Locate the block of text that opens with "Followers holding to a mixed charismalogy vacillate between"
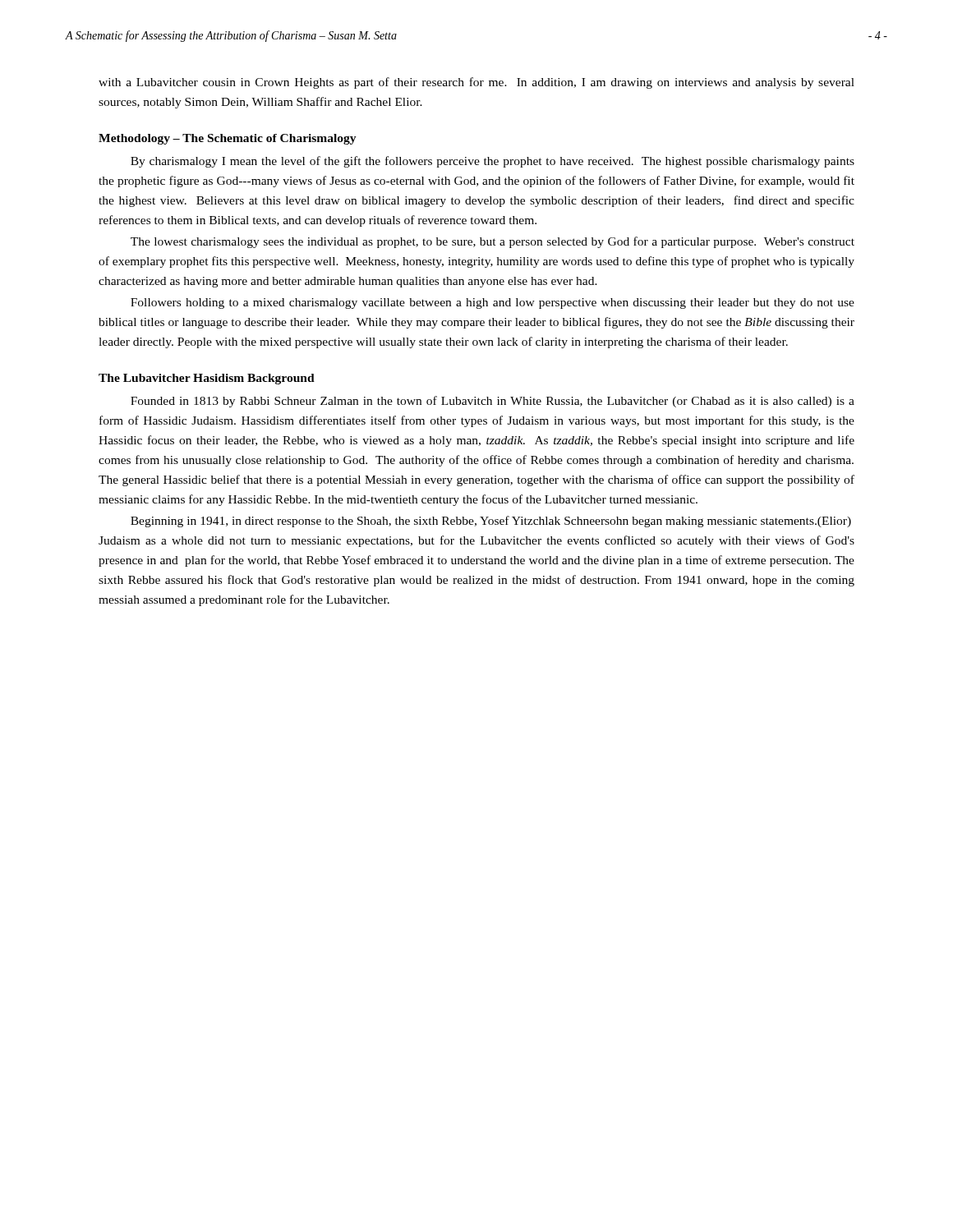This screenshot has height=1232, width=953. click(x=476, y=322)
